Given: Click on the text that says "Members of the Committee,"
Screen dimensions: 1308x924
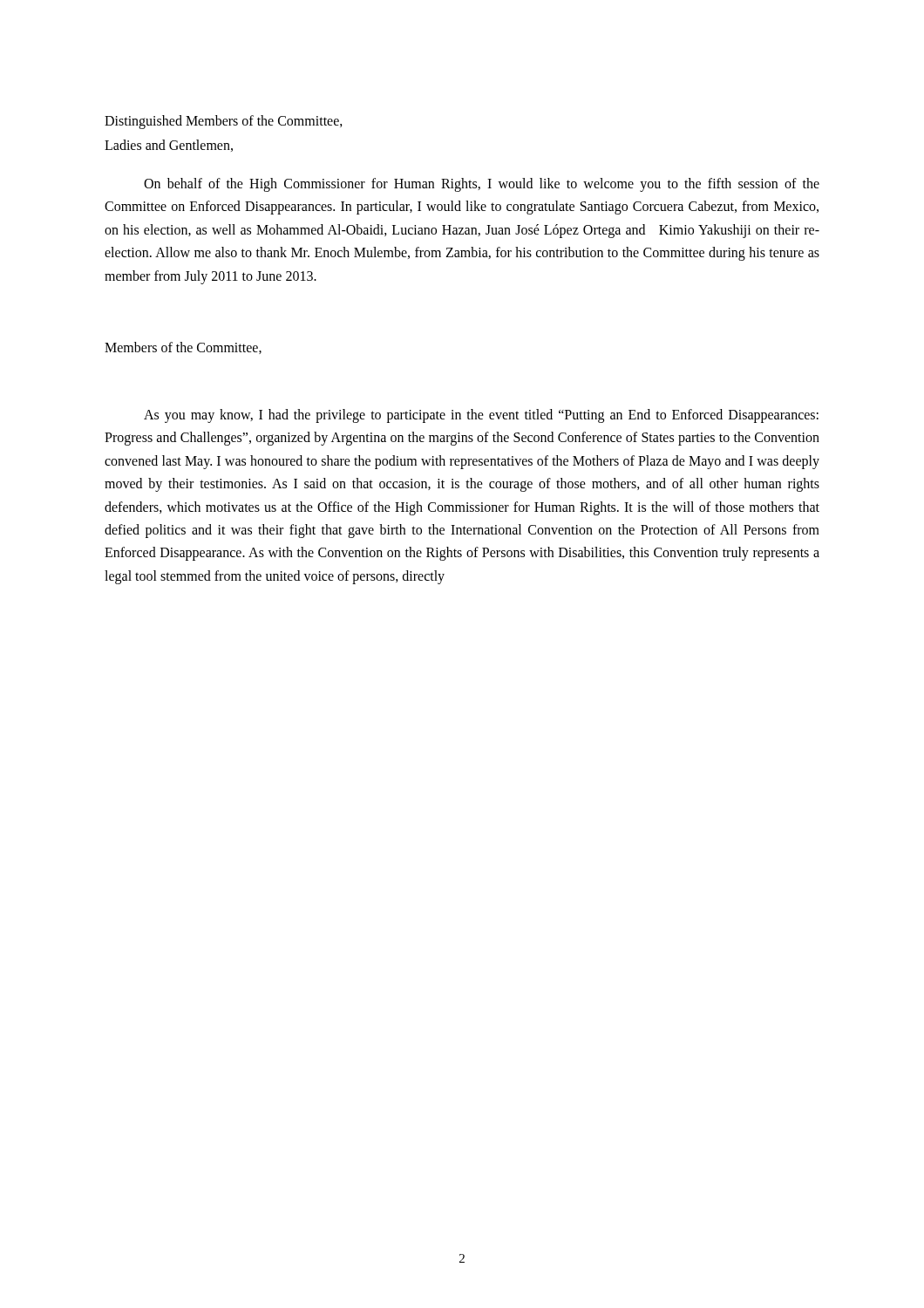Looking at the screenshot, I should [x=183, y=347].
